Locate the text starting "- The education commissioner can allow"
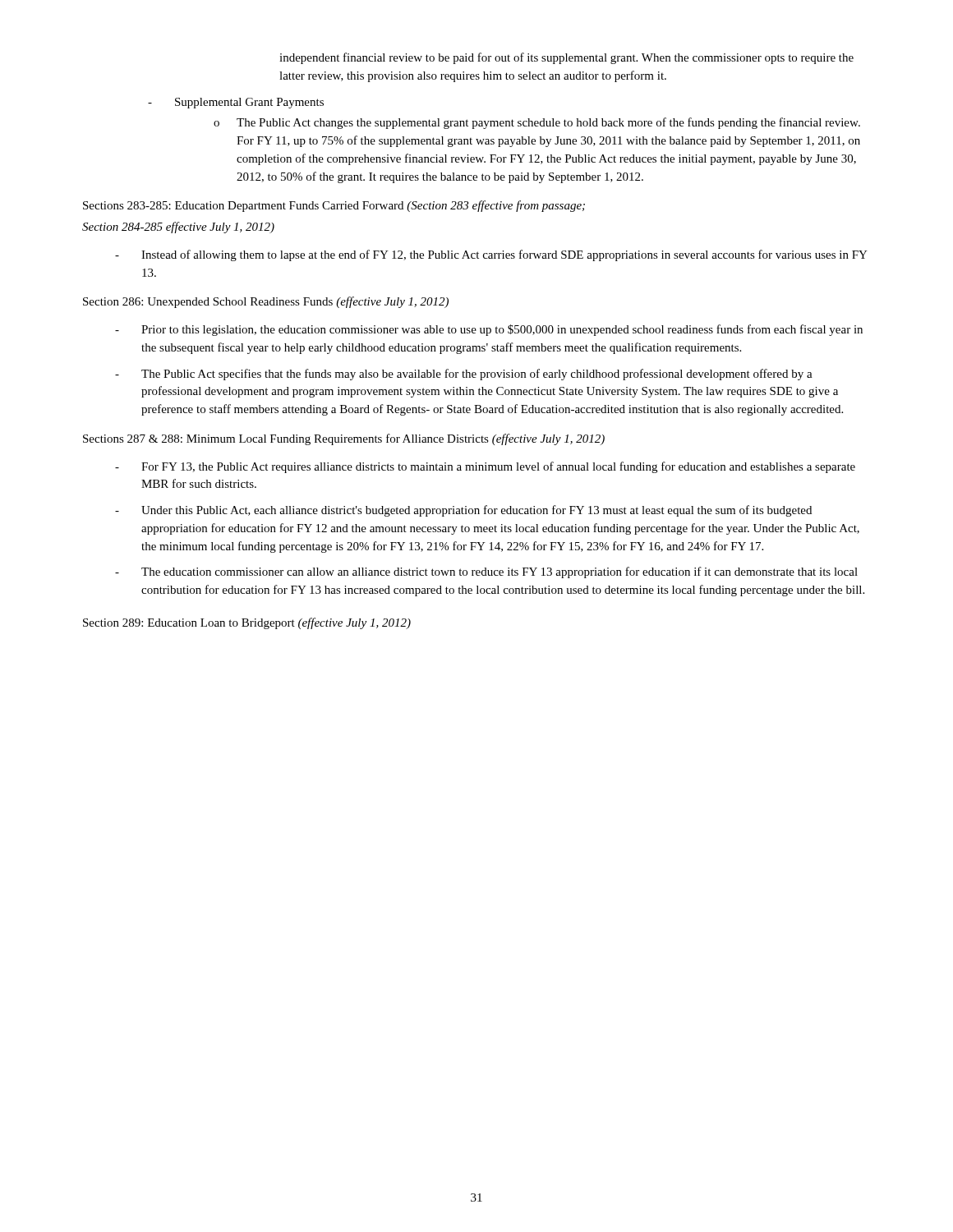This screenshot has height=1232, width=953. point(493,582)
